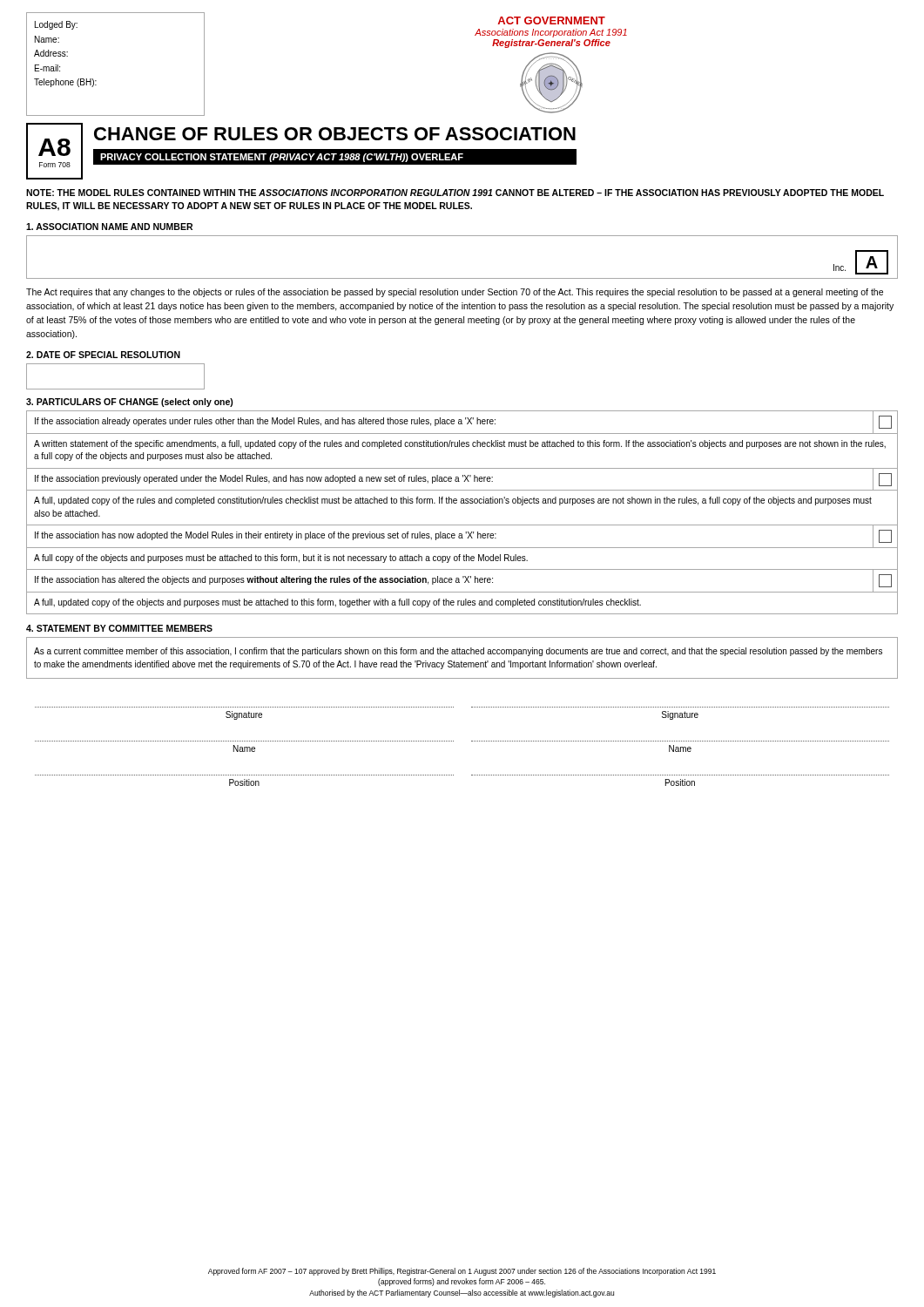Find the block on this page that starts "A written statement of the"
This screenshot has height=1307, width=924.
pos(460,450)
